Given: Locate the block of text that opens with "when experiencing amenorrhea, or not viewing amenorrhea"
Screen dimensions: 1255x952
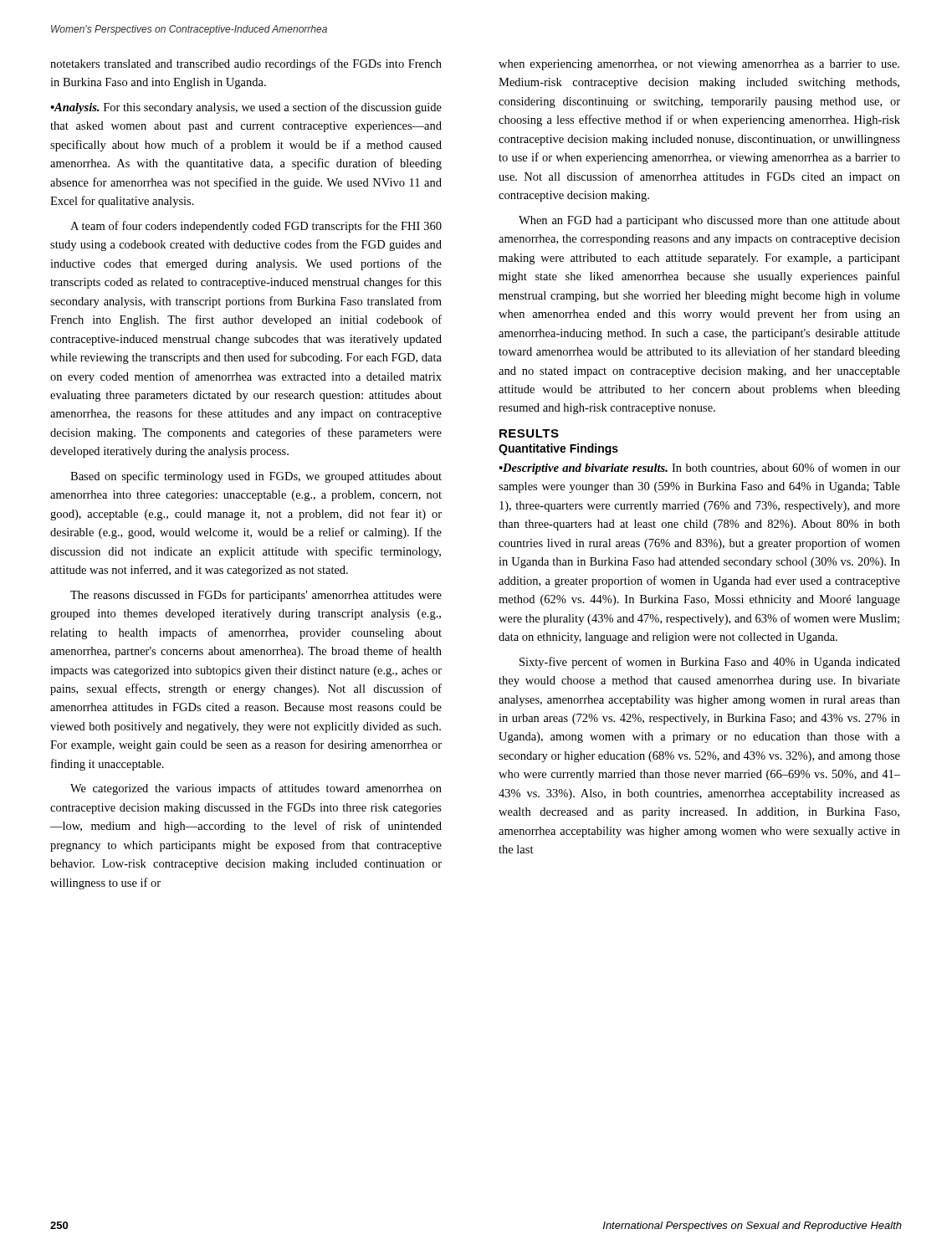Looking at the screenshot, I should coord(699,236).
